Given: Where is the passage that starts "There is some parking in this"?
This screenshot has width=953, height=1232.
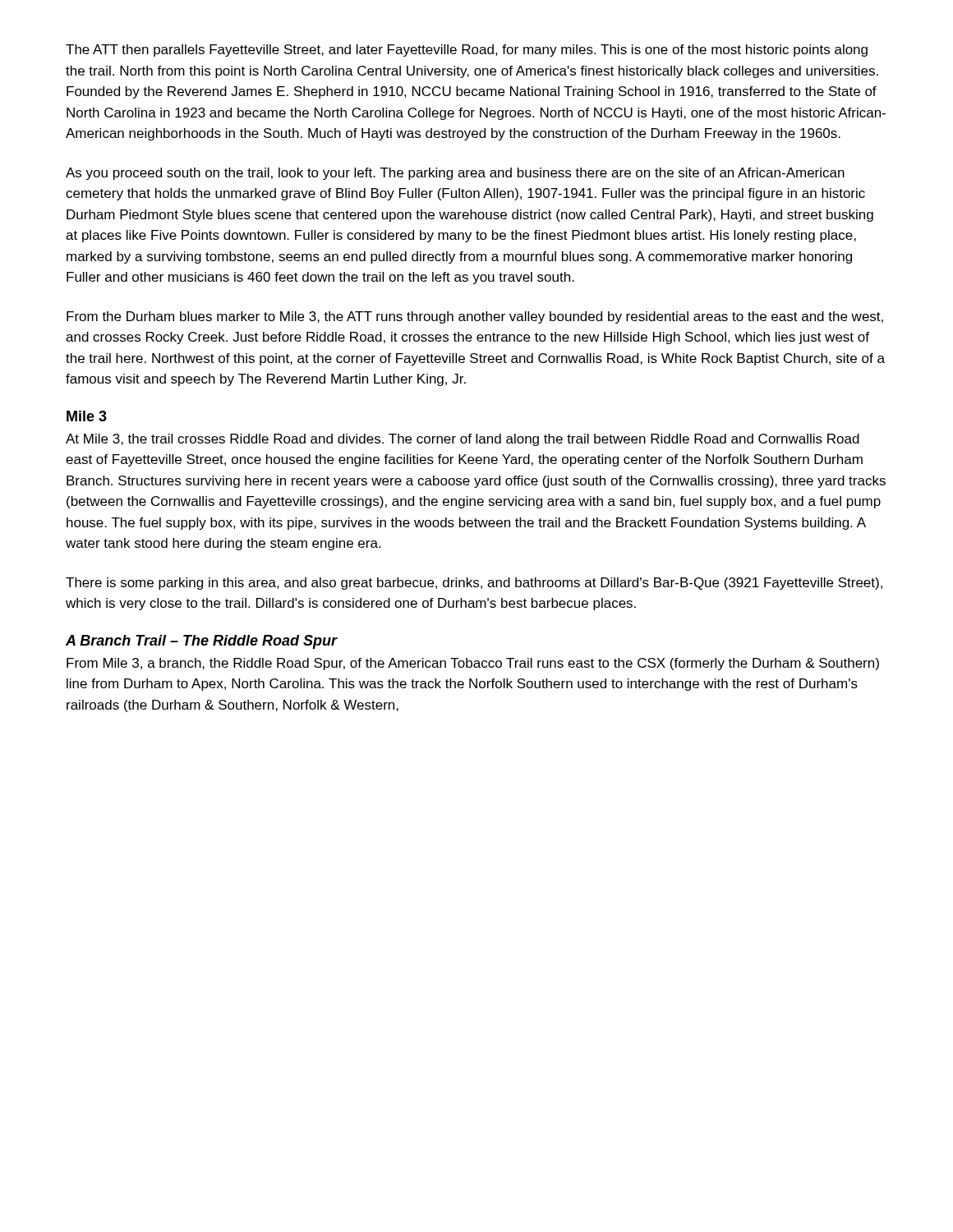Looking at the screenshot, I should pos(475,593).
